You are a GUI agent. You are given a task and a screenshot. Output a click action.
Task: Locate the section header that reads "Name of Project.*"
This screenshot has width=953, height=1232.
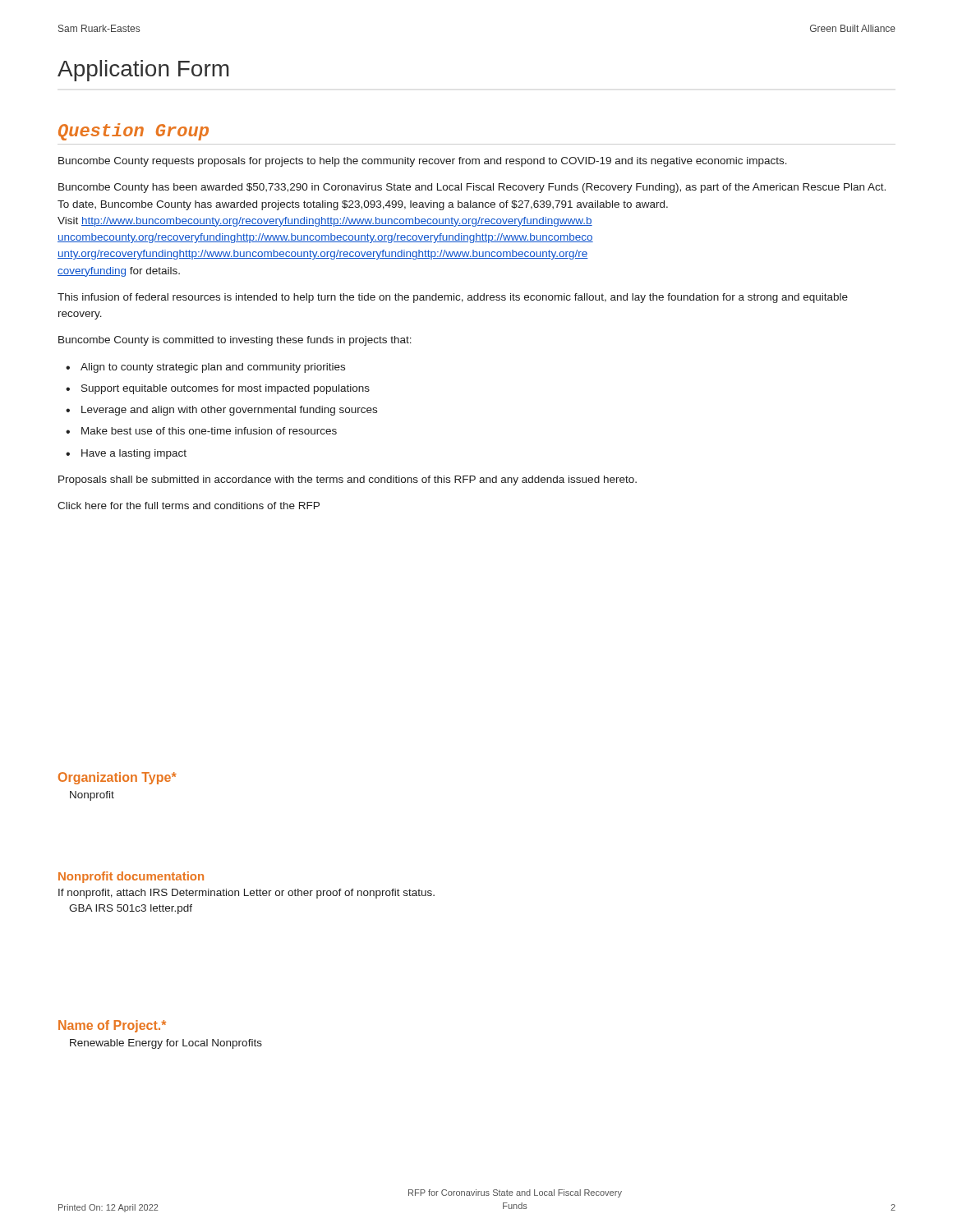(112, 1025)
